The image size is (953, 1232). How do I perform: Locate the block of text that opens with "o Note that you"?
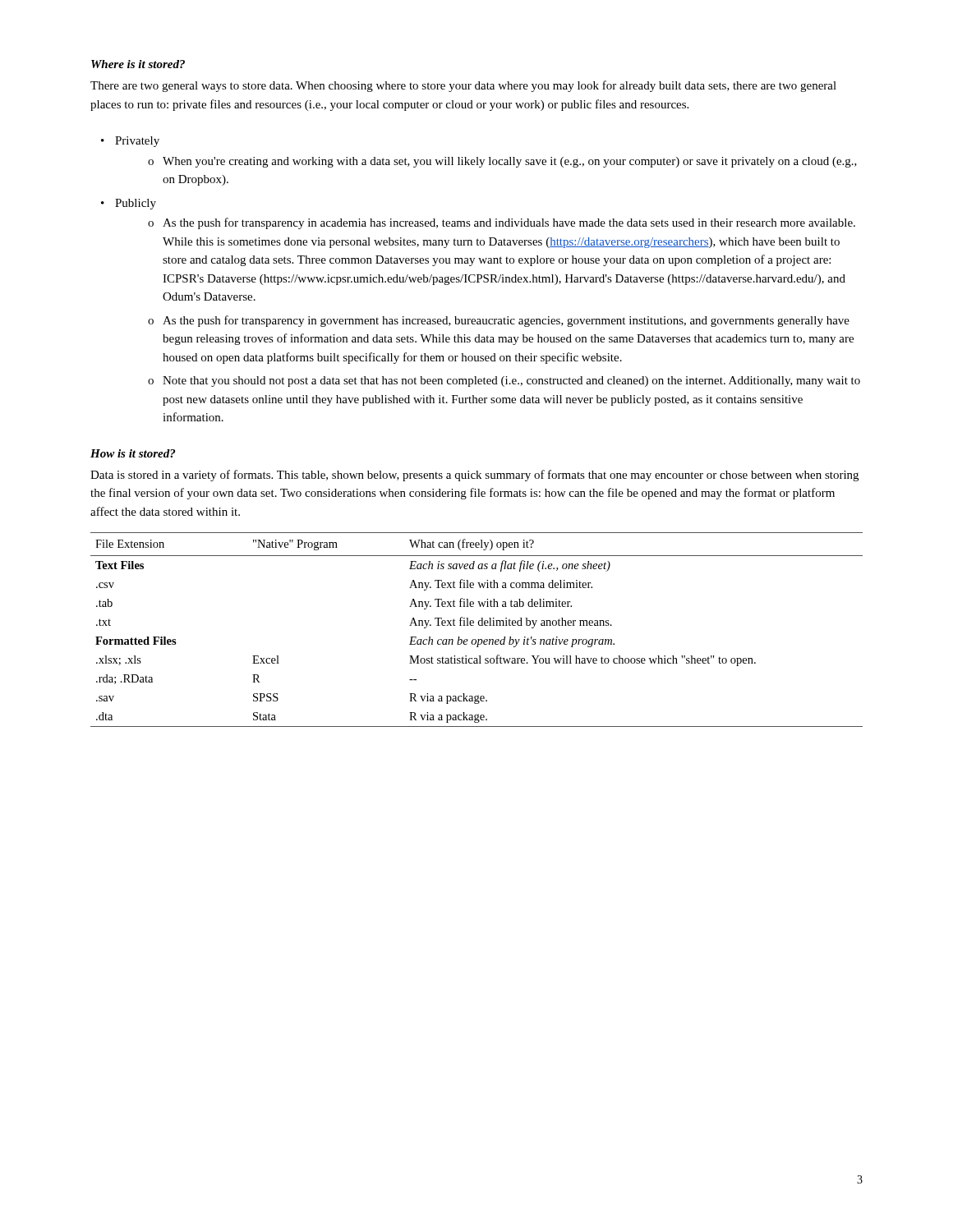(512, 398)
